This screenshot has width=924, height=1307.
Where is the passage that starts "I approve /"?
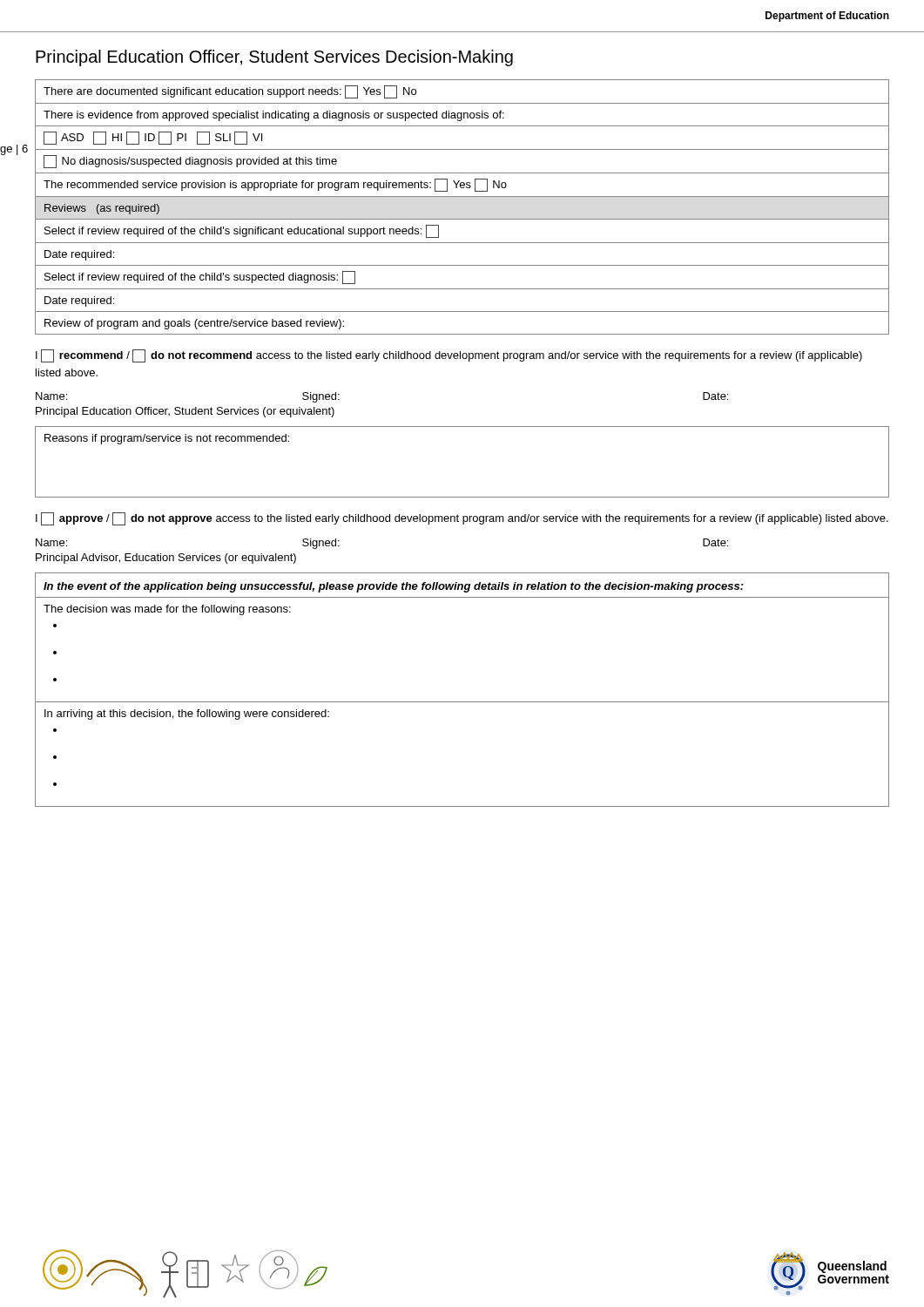(x=462, y=519)
